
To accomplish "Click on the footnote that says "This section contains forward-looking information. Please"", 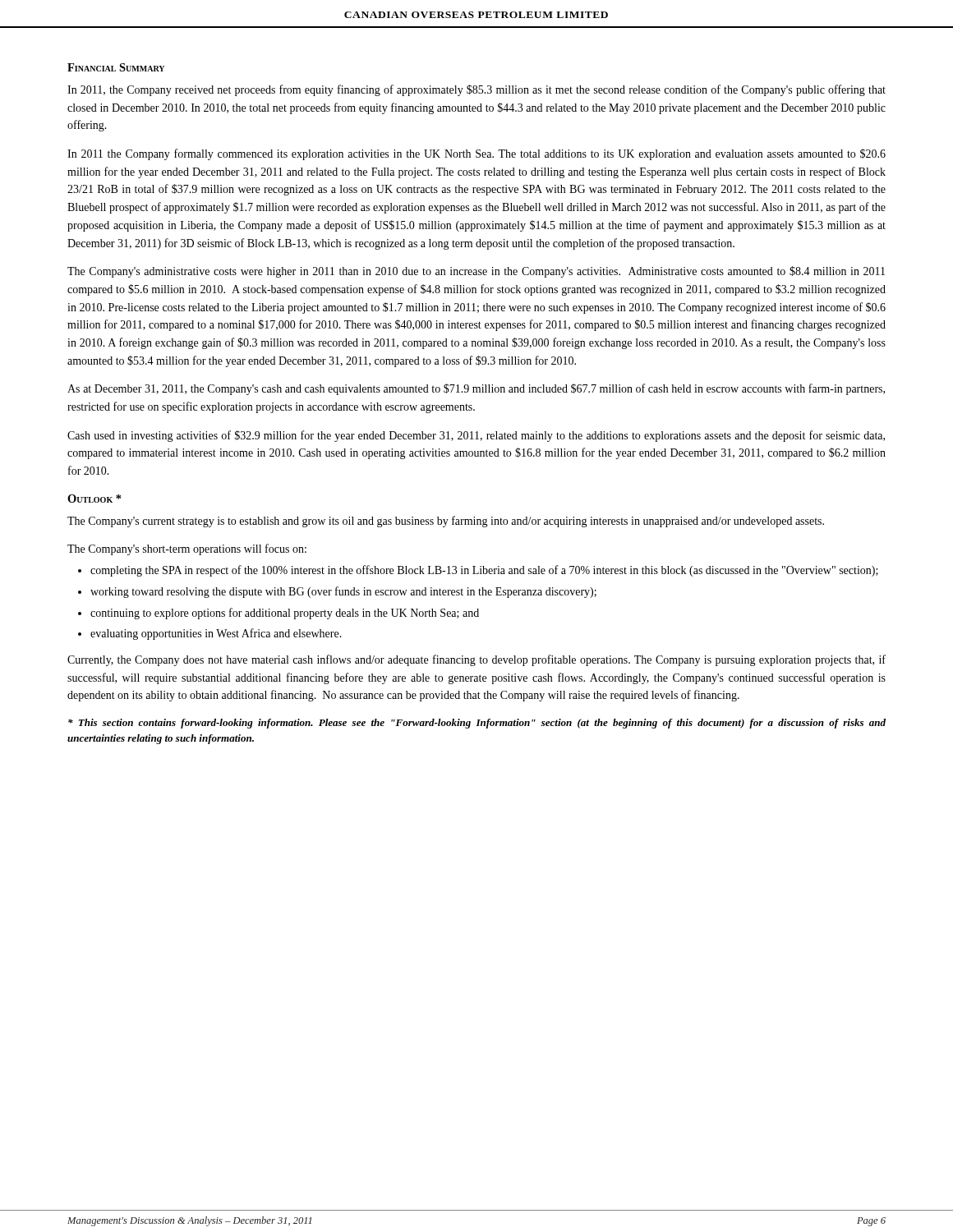I will pyautogui.click(x=476, y=730).
